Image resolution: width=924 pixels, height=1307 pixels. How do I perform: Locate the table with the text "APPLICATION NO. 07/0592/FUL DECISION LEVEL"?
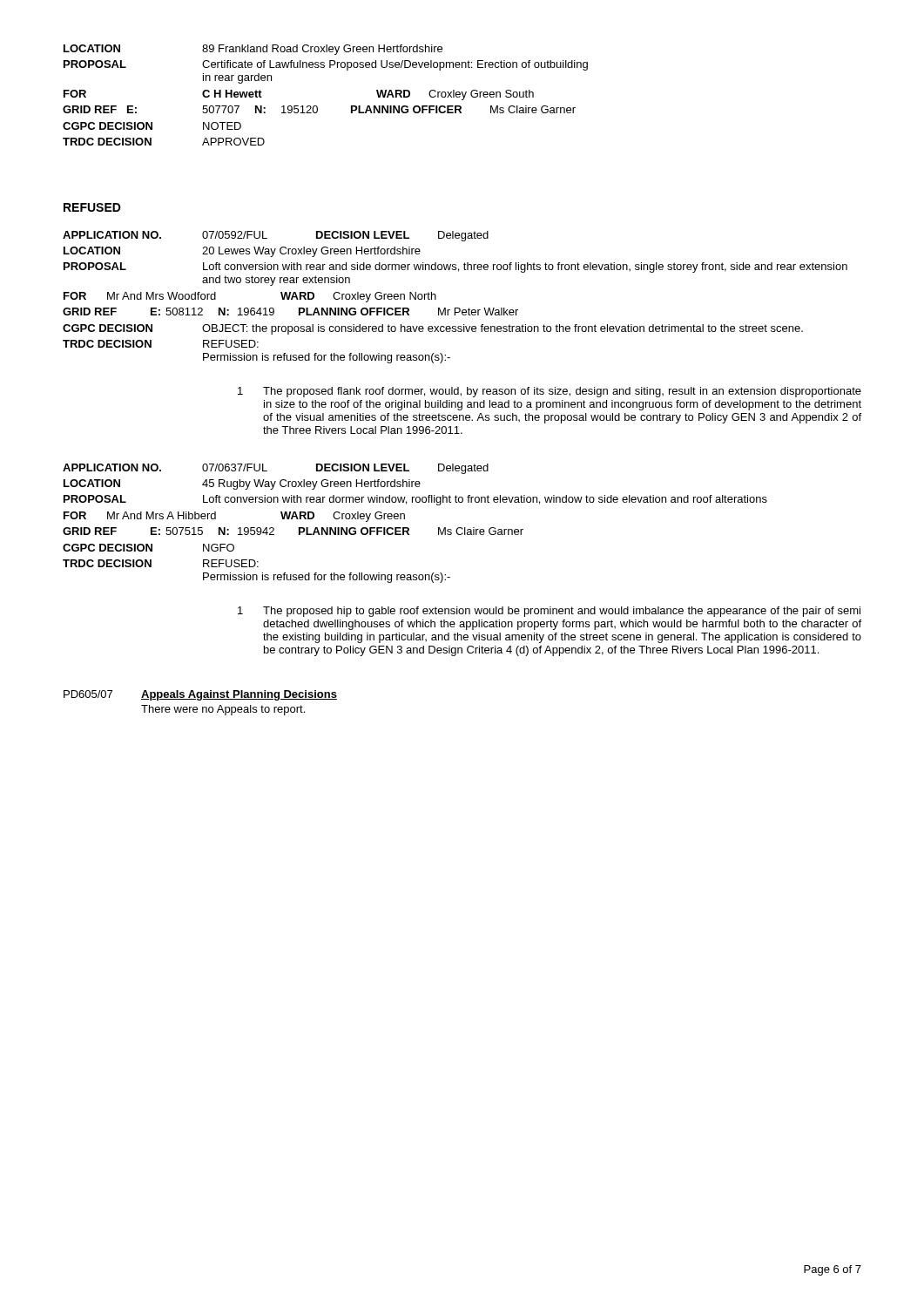[x=462, y=296]
